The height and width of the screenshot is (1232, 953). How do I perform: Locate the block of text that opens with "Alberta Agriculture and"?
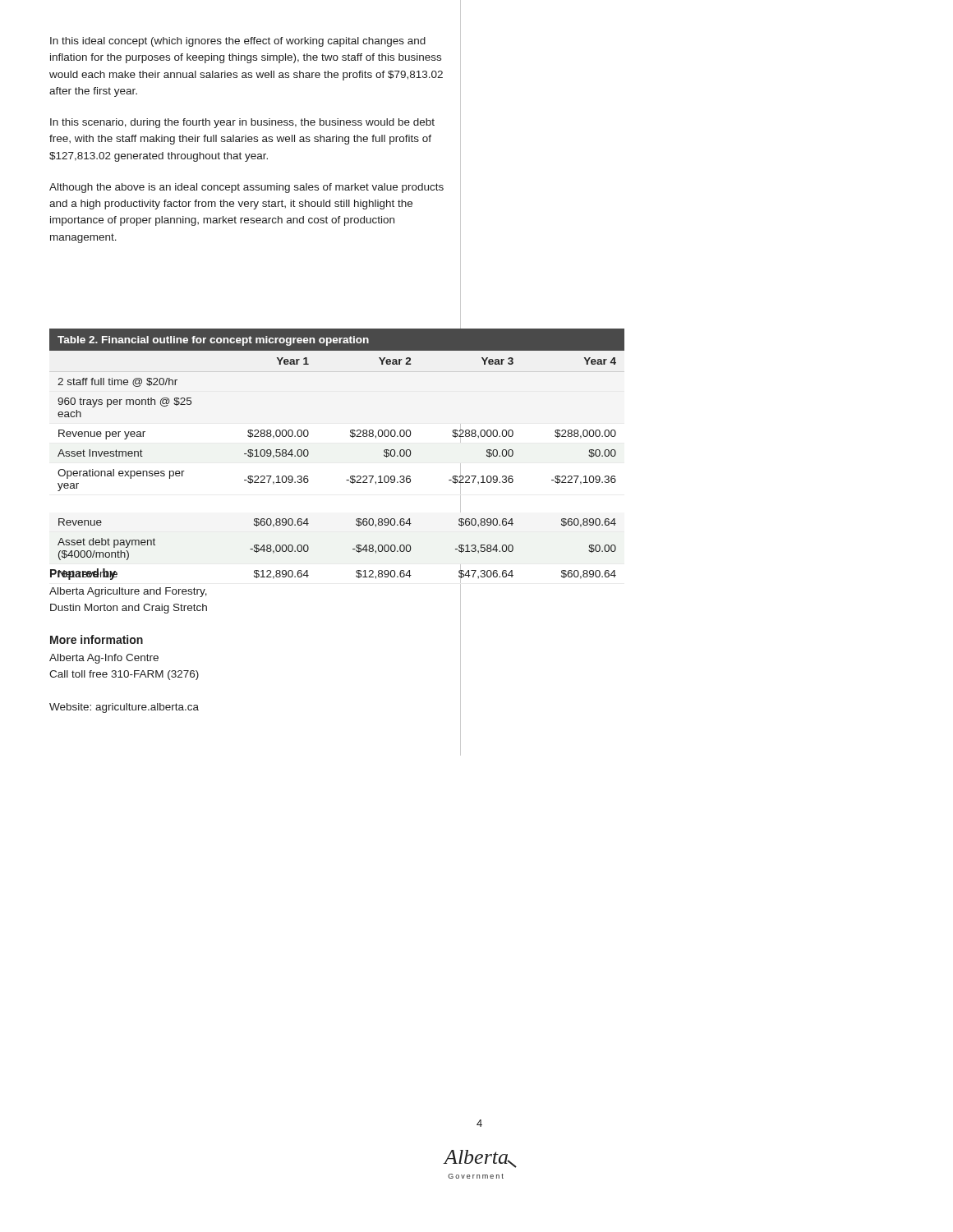(129, 599)
